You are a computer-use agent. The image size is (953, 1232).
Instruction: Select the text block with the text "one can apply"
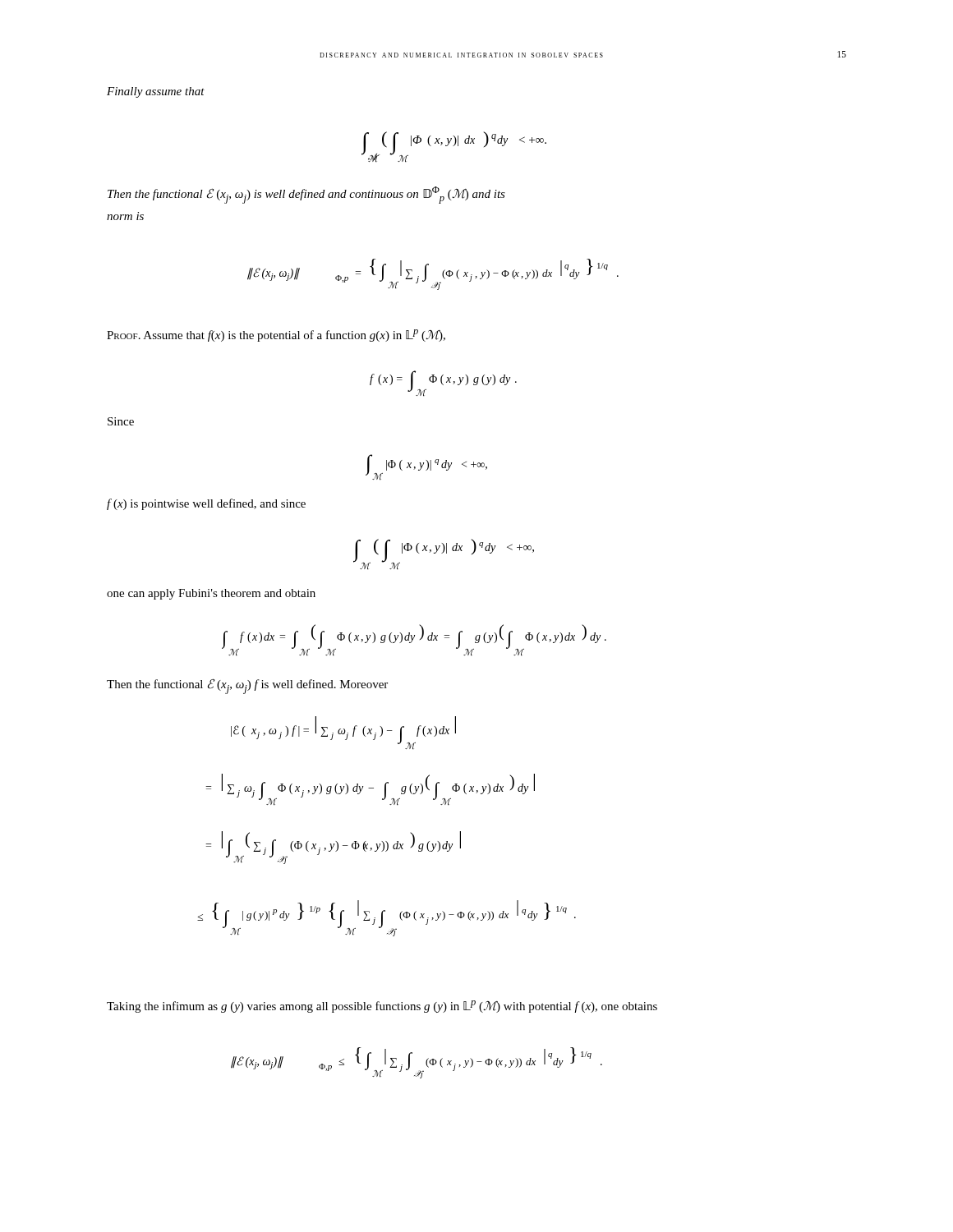tap(211, 593)
